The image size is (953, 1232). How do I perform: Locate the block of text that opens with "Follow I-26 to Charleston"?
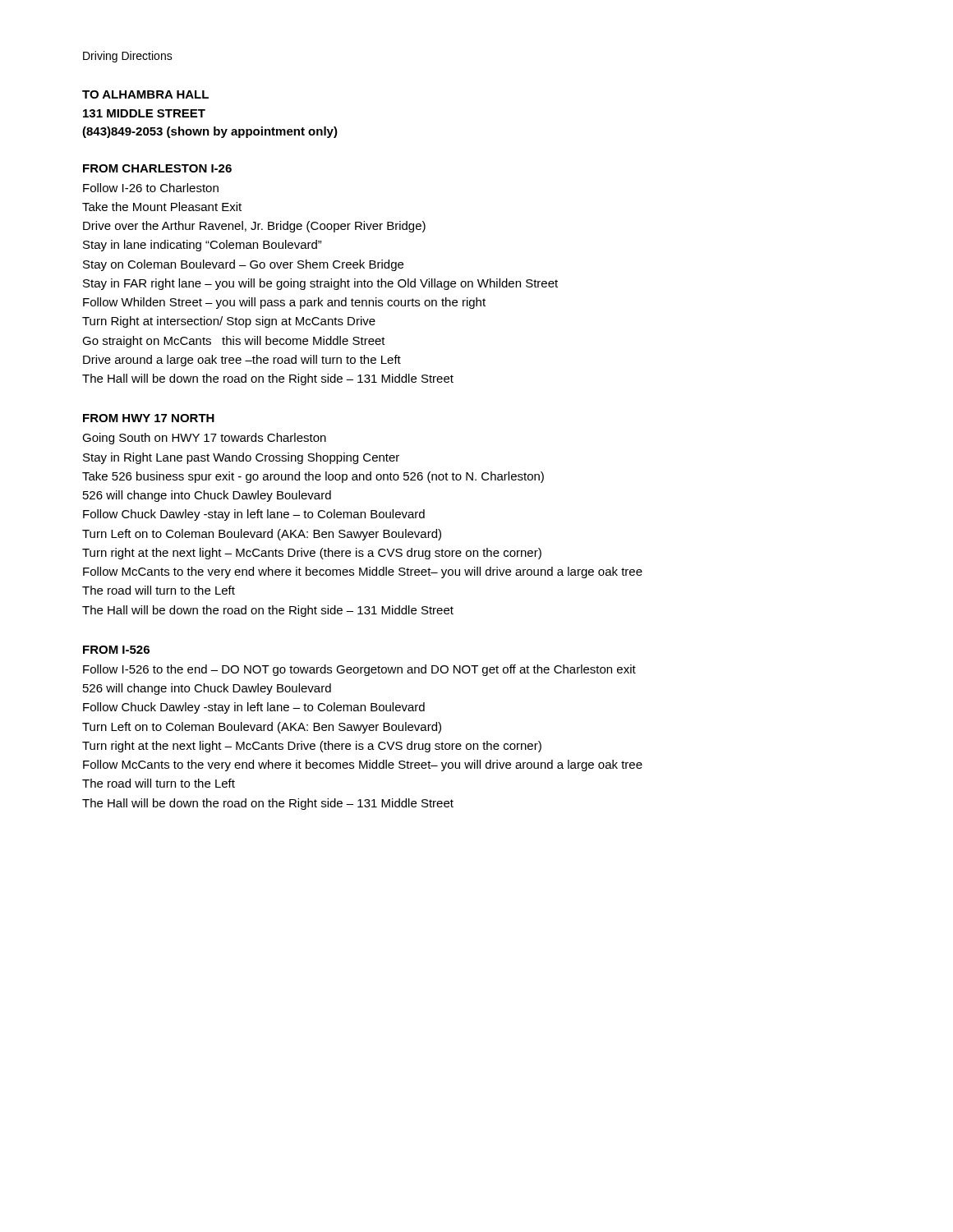coord(419,283)
